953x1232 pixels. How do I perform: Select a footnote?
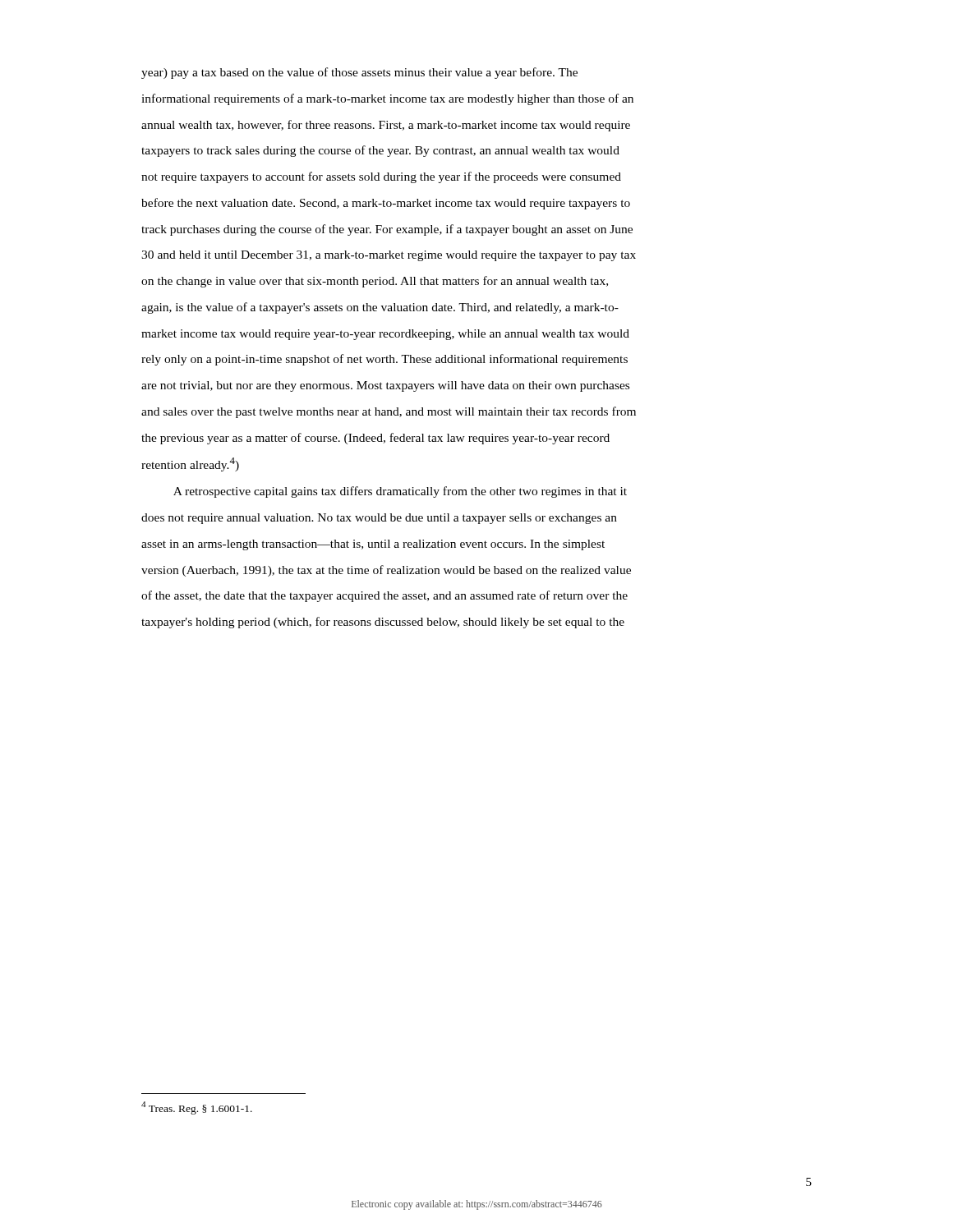pos(476,1105)
